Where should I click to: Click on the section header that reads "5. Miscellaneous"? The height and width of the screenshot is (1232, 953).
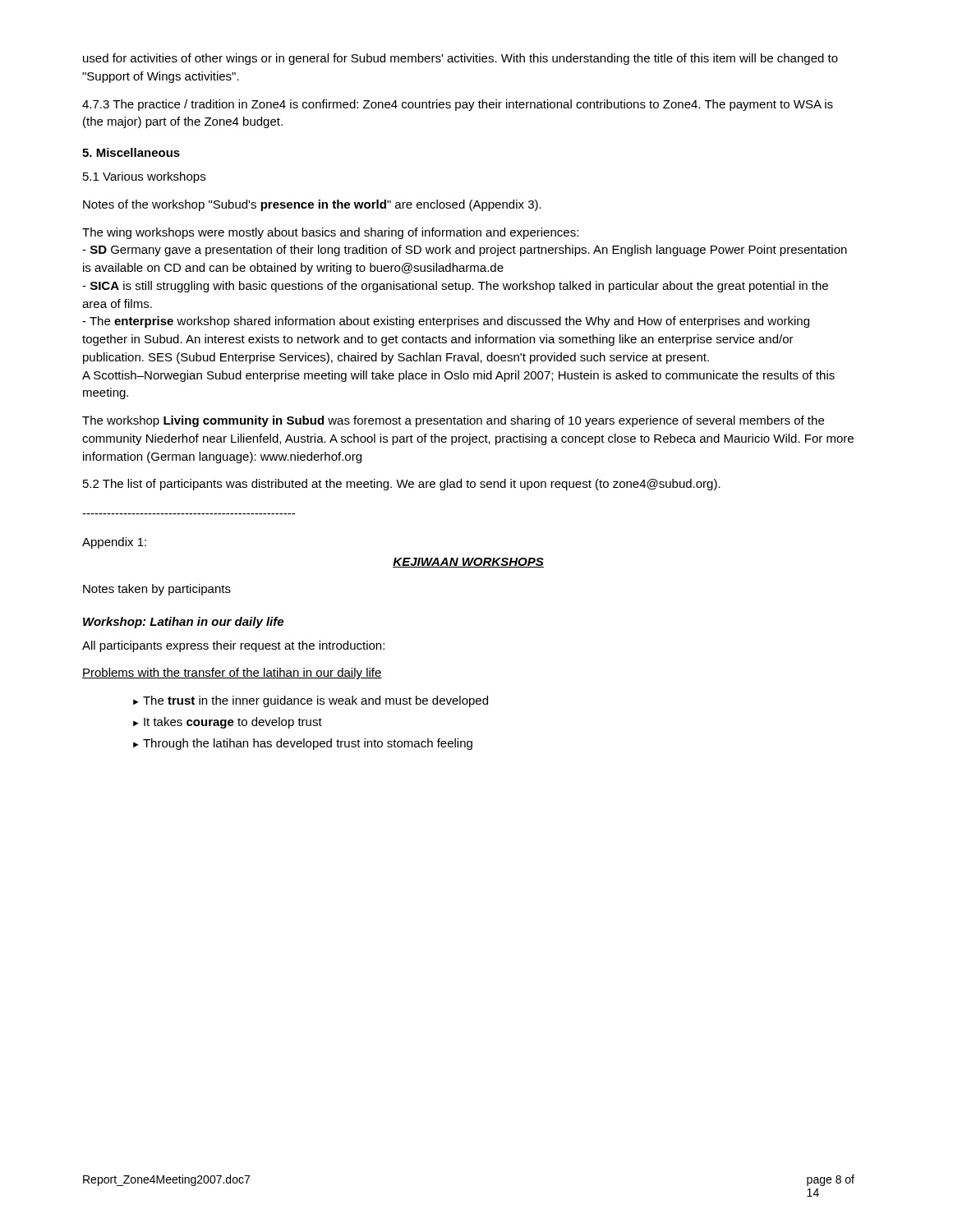click(x=131, y=152)
